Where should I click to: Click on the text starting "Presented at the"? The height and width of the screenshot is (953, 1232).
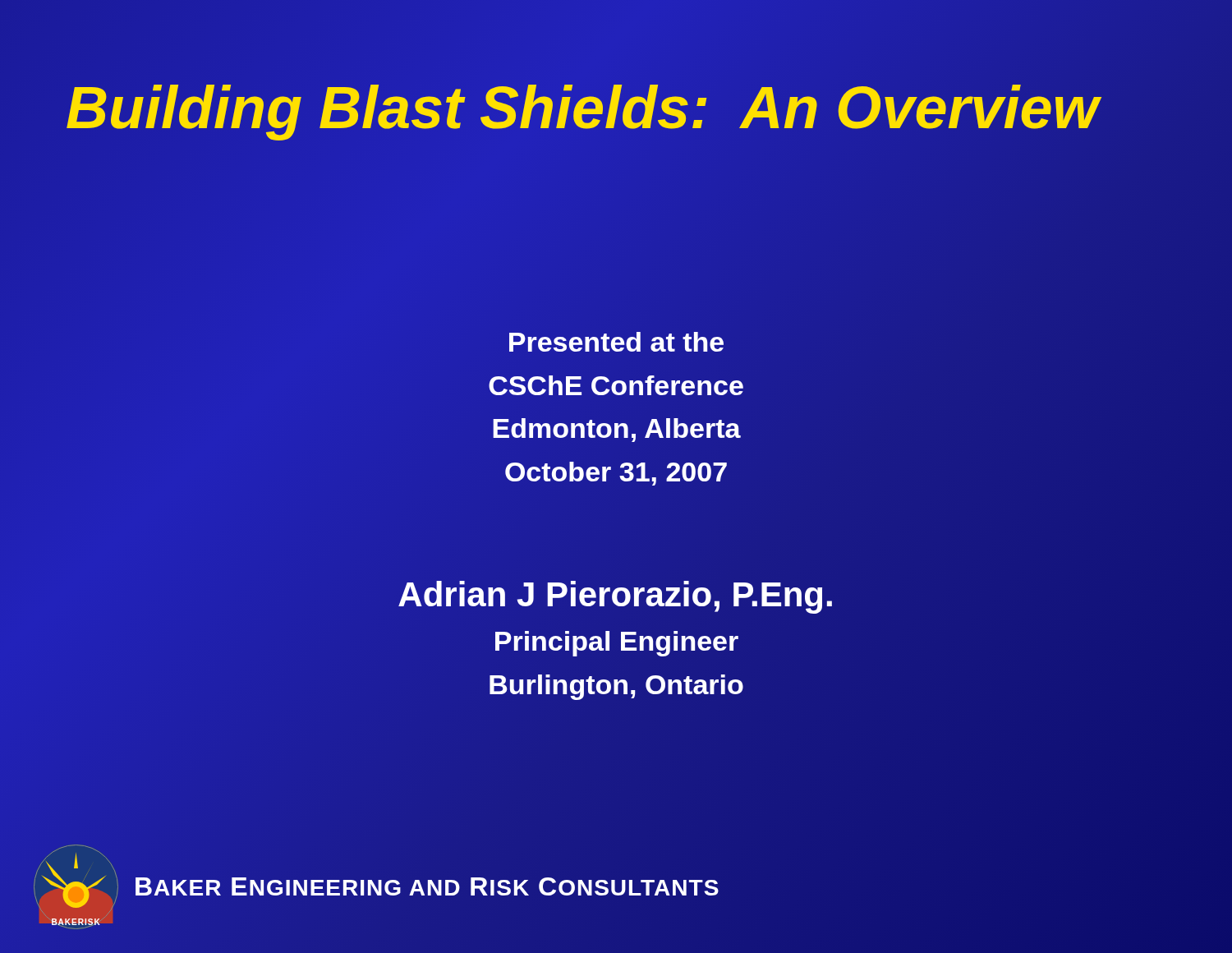pyautogui.click(x=616, y=407)
